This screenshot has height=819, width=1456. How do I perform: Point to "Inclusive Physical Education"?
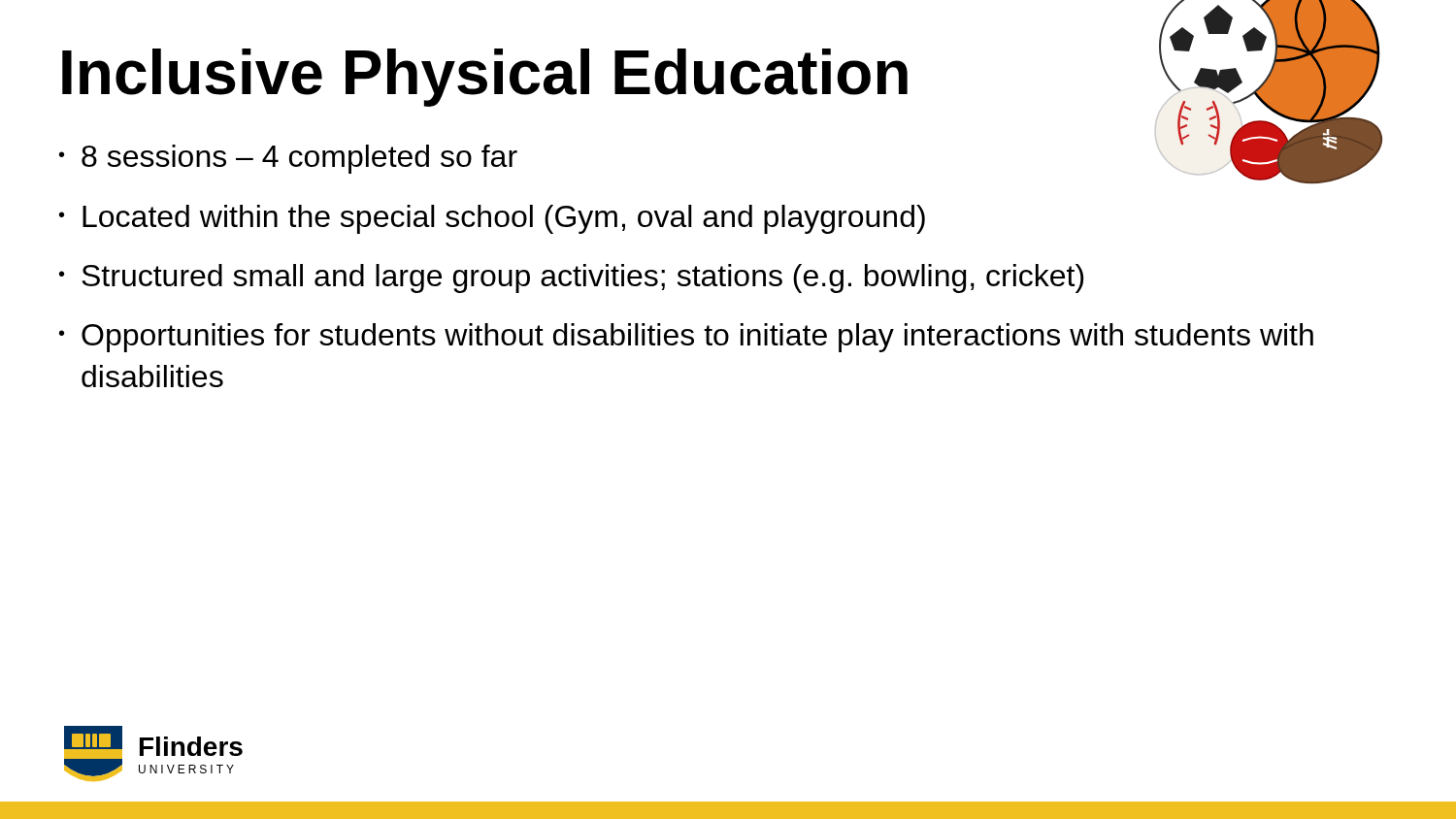coord(485,73)
